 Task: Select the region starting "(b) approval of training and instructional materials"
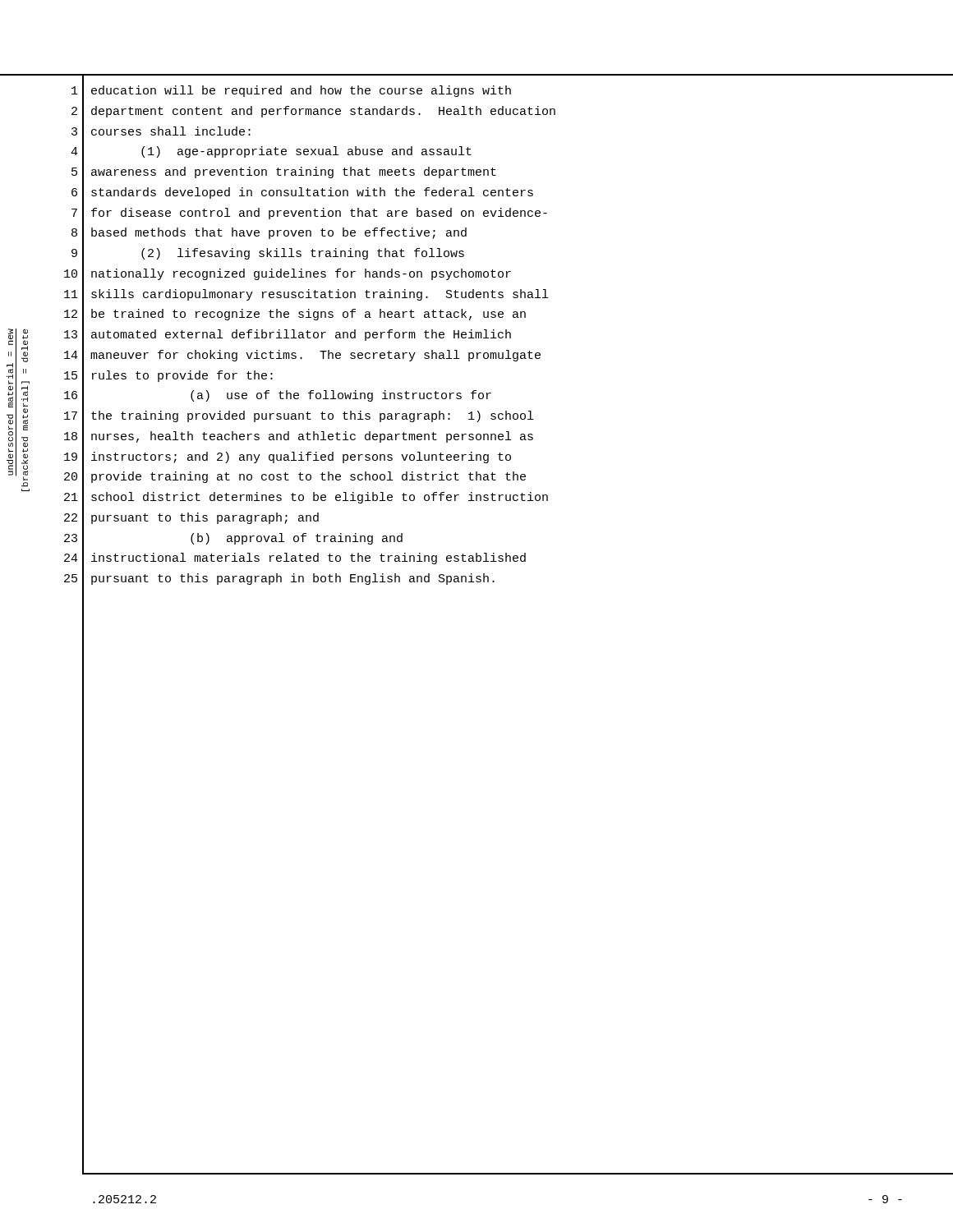click(497, 560)
